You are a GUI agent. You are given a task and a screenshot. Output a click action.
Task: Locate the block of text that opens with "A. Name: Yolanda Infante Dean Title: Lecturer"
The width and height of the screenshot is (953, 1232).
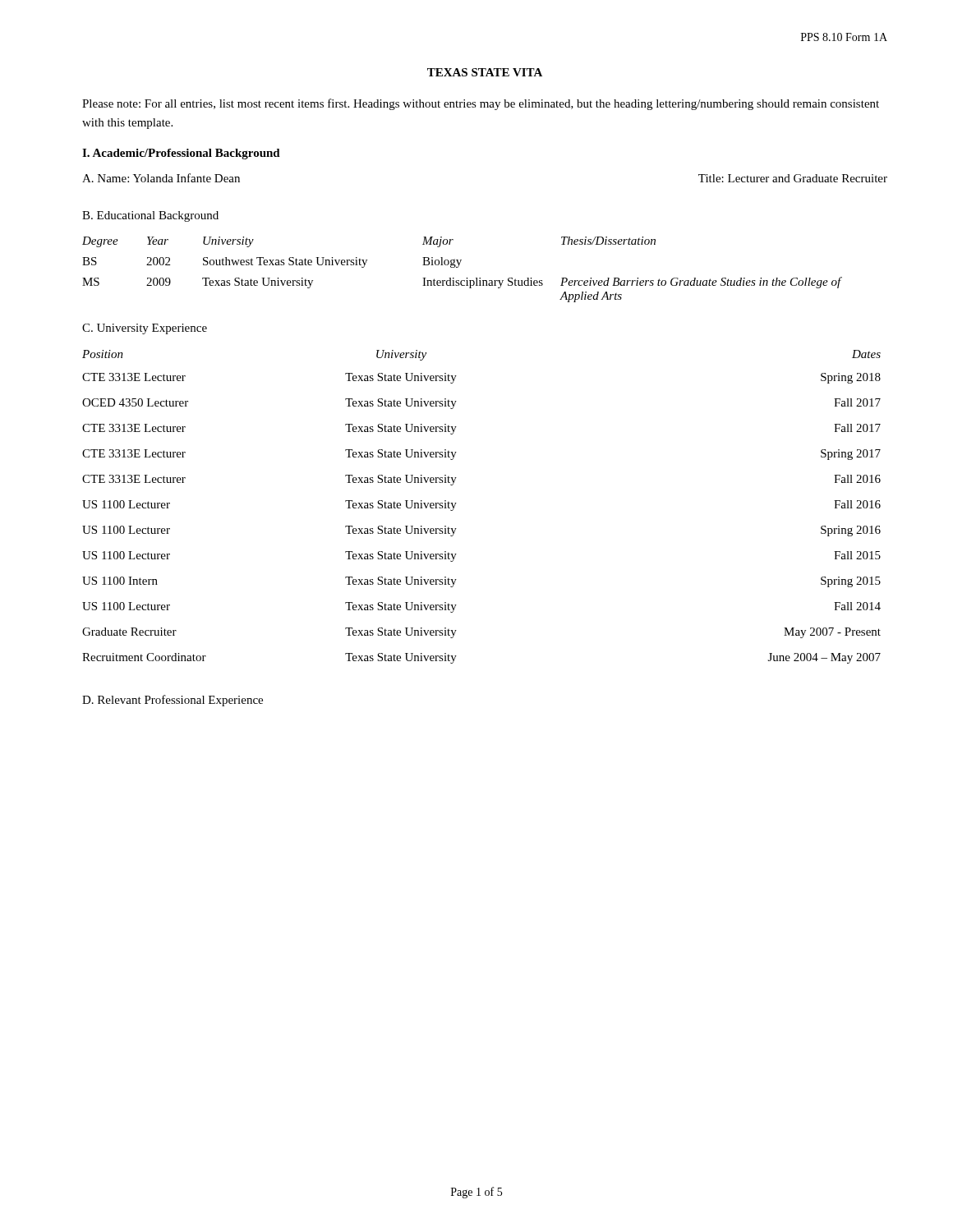156,177
